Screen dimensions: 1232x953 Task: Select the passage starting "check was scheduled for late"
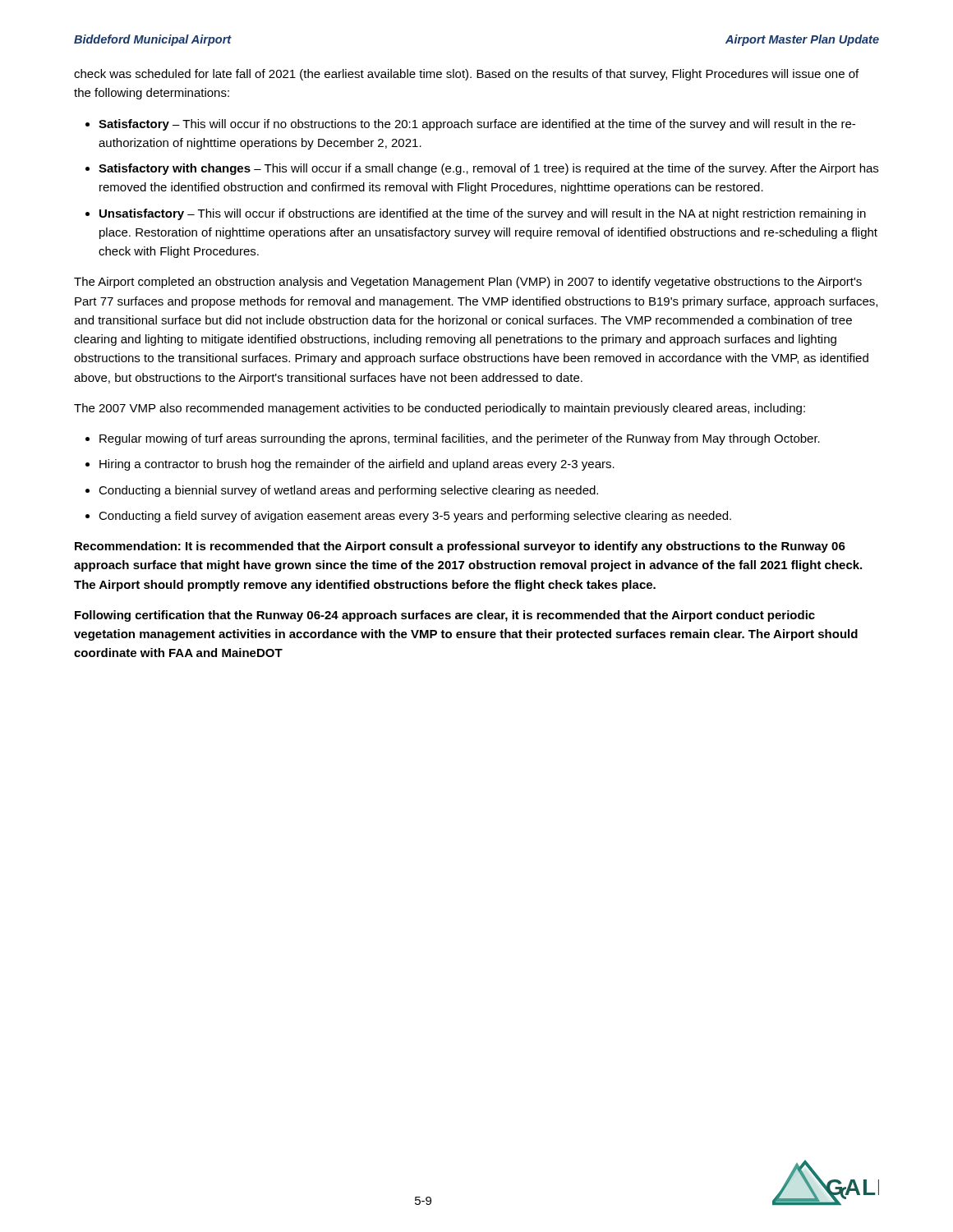[x=466, y=83]
